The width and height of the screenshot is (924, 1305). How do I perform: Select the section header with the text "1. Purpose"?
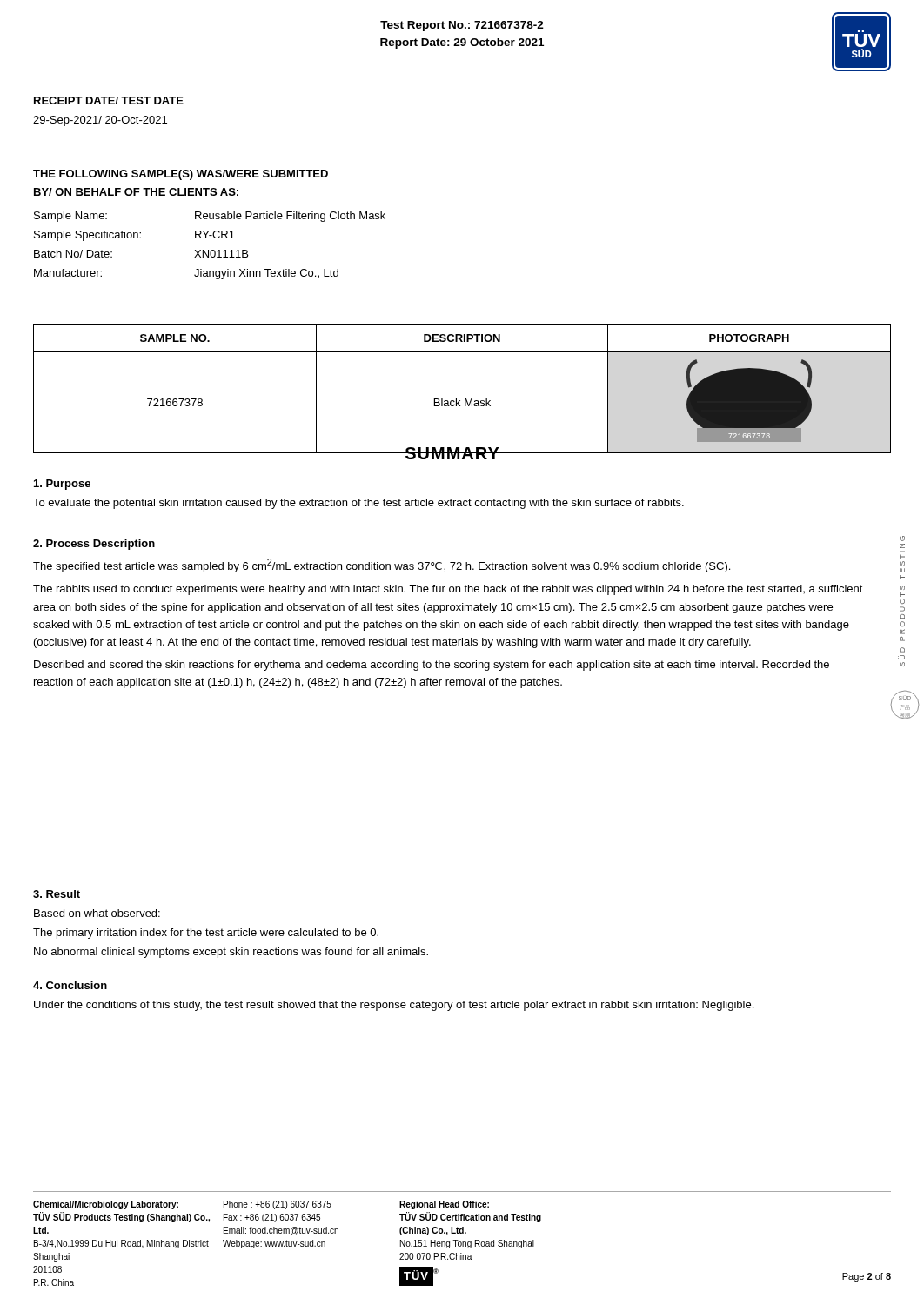click(x=62, y=483)
